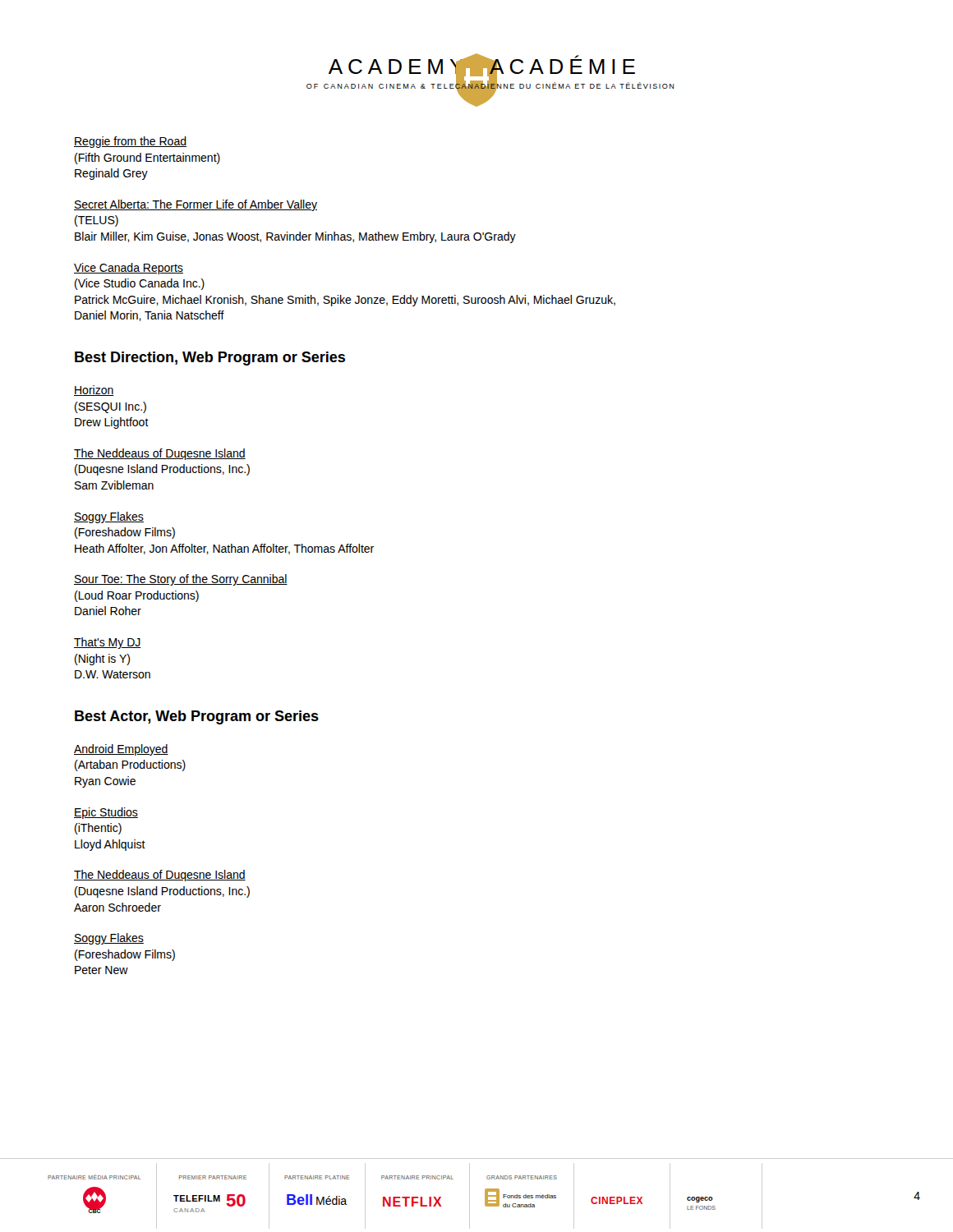Click on the text starting "Sour Toe: The Story of the Sorry Cannibal"
The image size is (953, 1232).
181,580
